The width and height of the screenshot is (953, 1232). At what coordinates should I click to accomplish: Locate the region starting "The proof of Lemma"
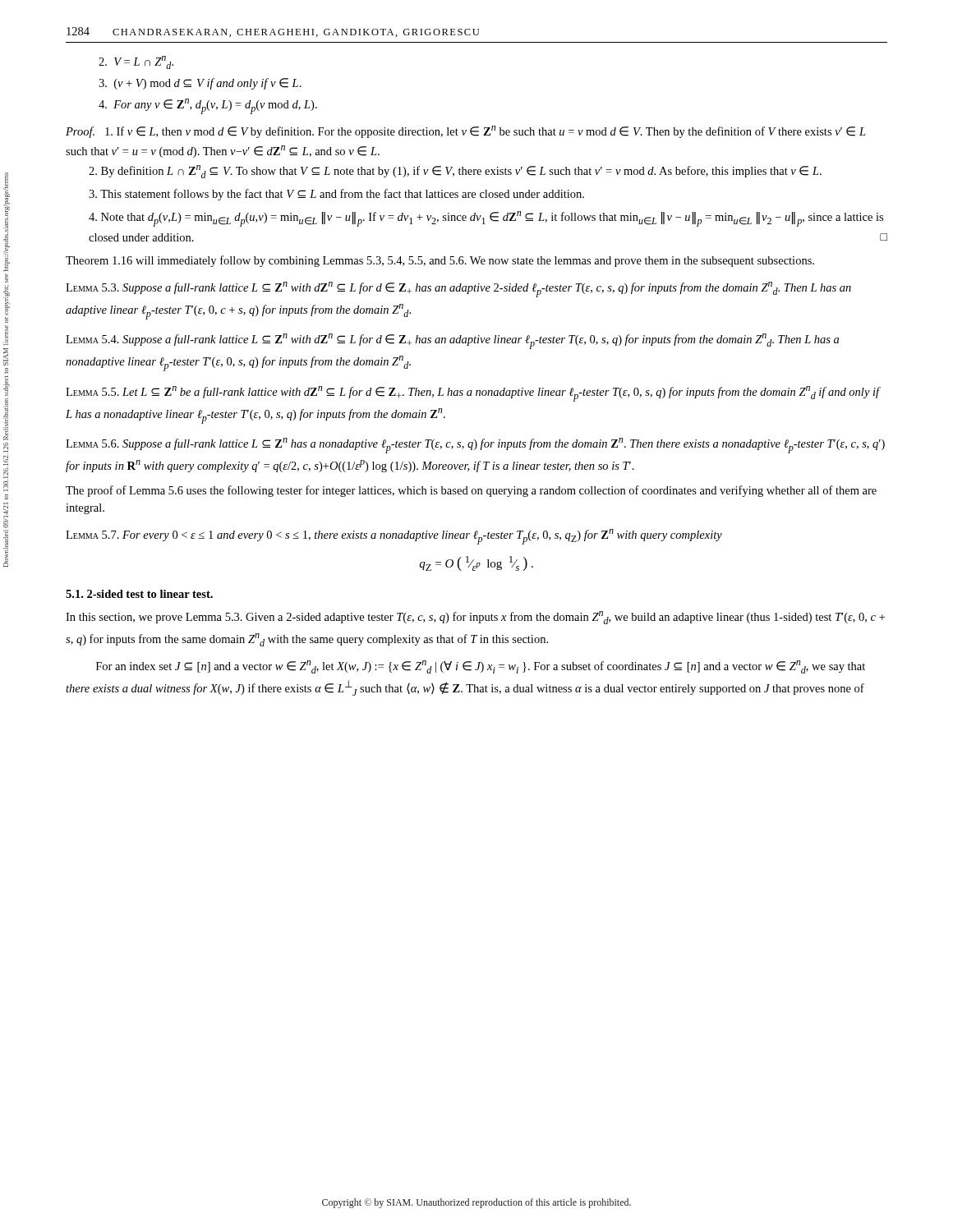click(471, 499)
